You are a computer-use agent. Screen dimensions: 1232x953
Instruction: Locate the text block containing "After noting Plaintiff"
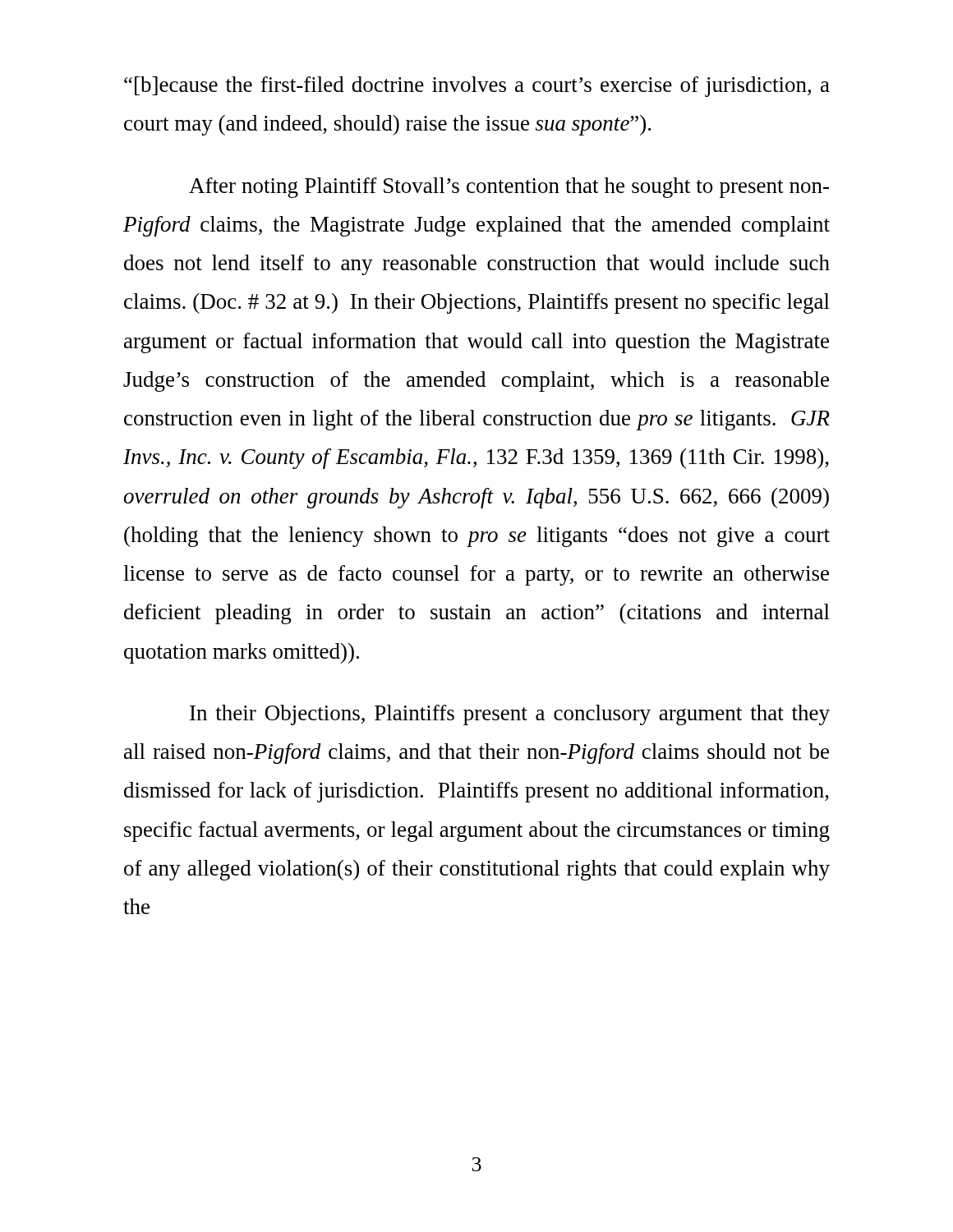pos(476,418)
